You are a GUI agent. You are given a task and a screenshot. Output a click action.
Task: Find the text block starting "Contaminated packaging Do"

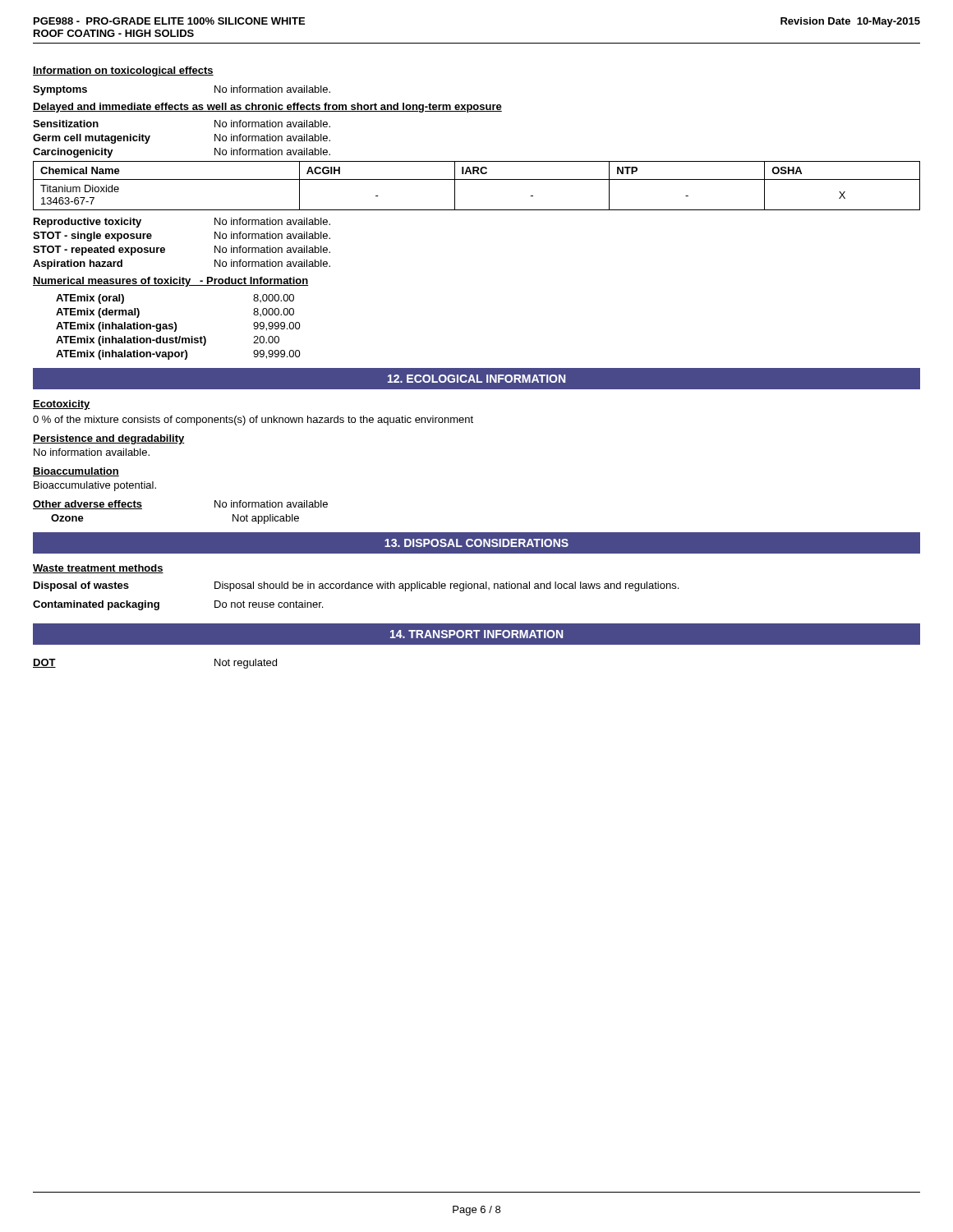click(92, 605)
